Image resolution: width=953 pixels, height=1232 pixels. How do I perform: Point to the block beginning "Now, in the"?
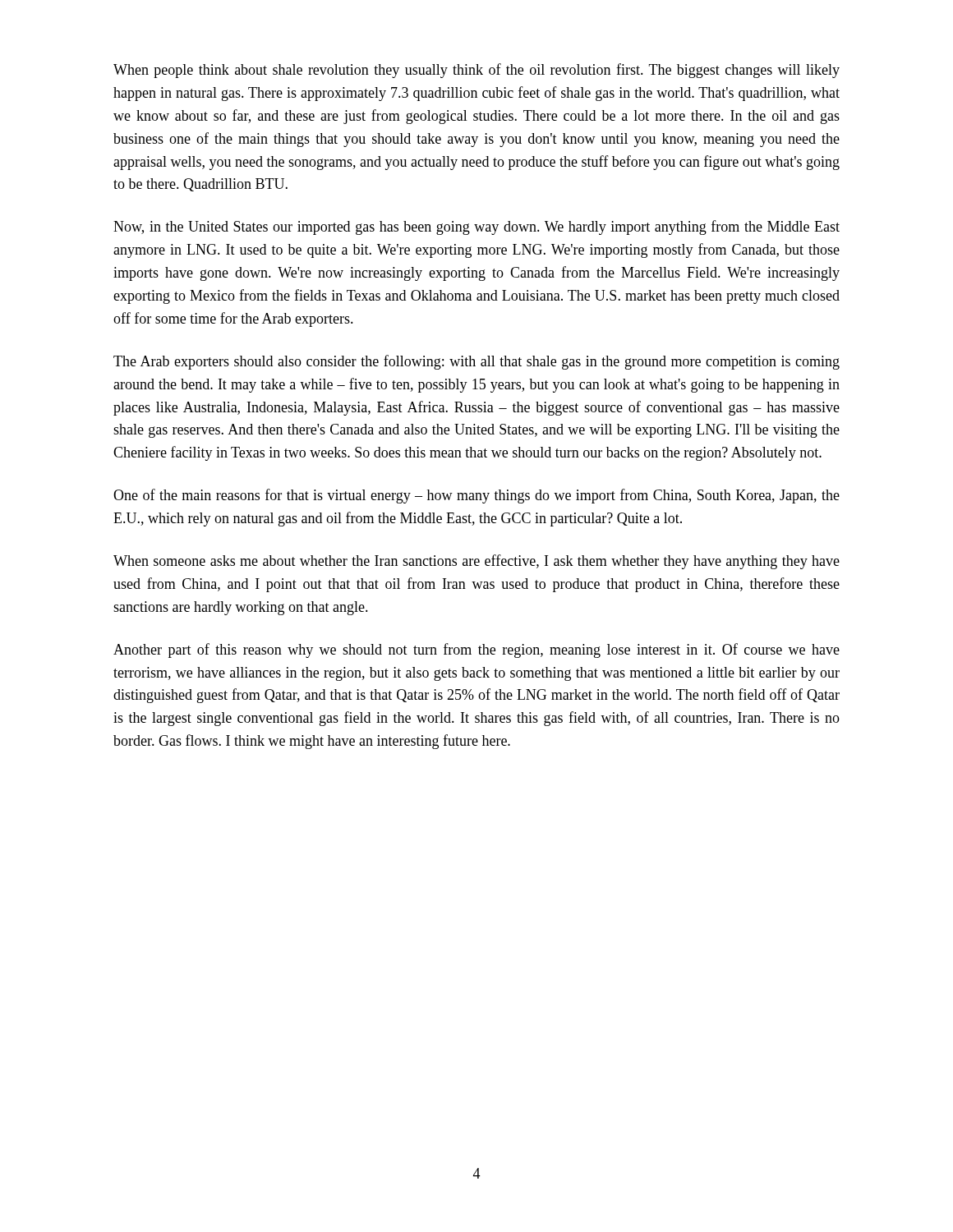click(476, 273)
